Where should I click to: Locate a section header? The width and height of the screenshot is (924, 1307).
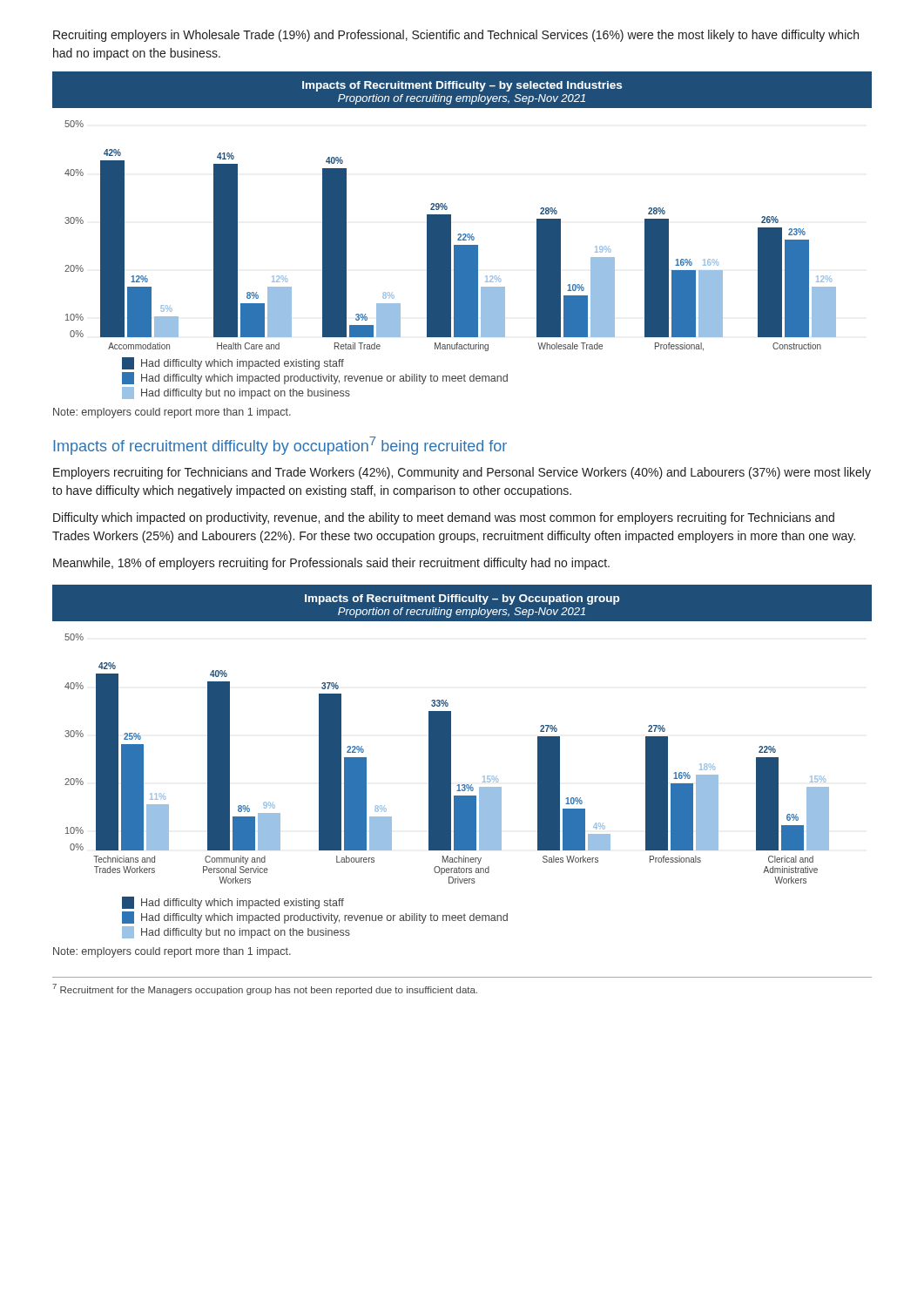click(280, 444)
